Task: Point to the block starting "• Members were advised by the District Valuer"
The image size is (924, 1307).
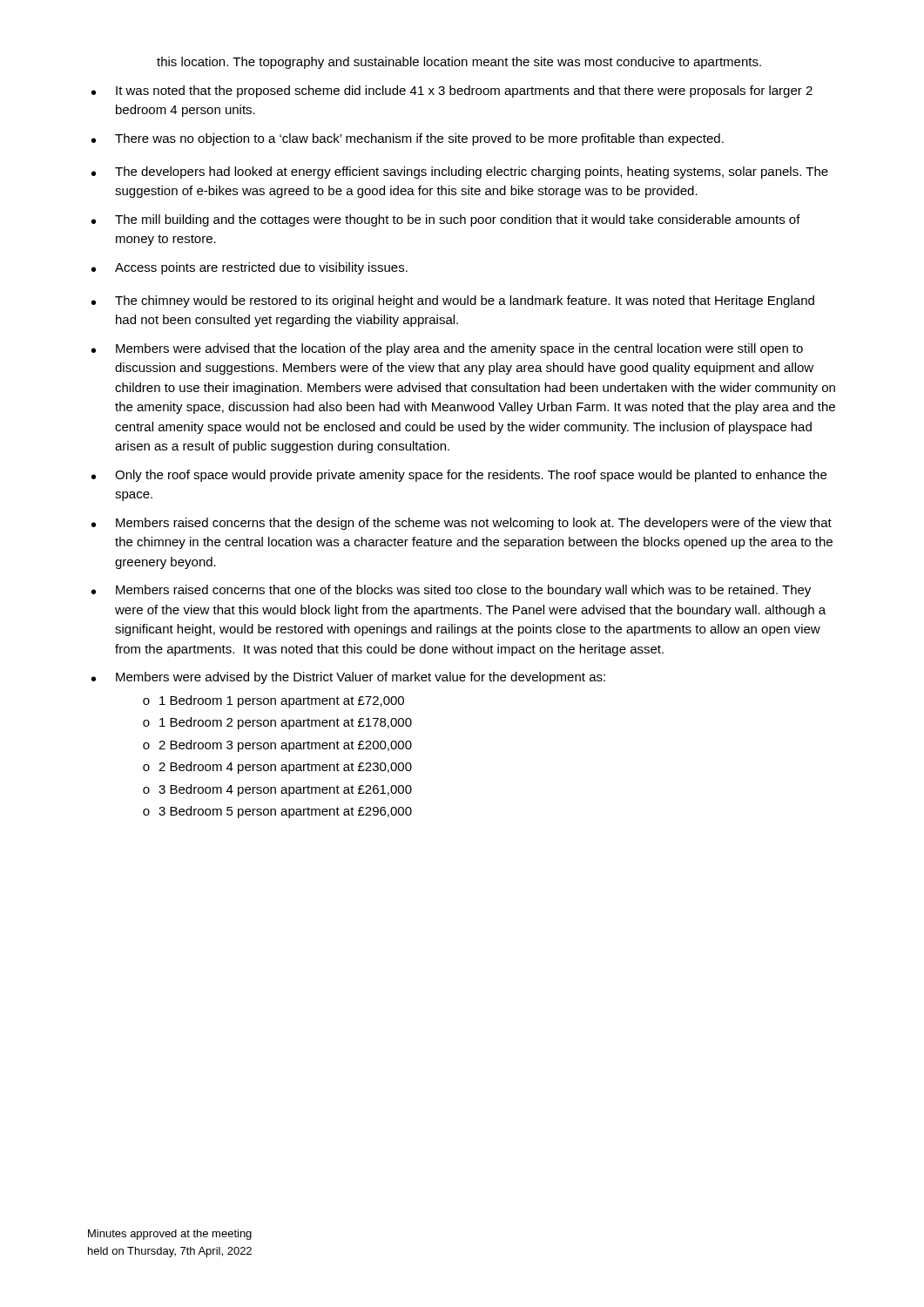Action: [x=348, y=678]
